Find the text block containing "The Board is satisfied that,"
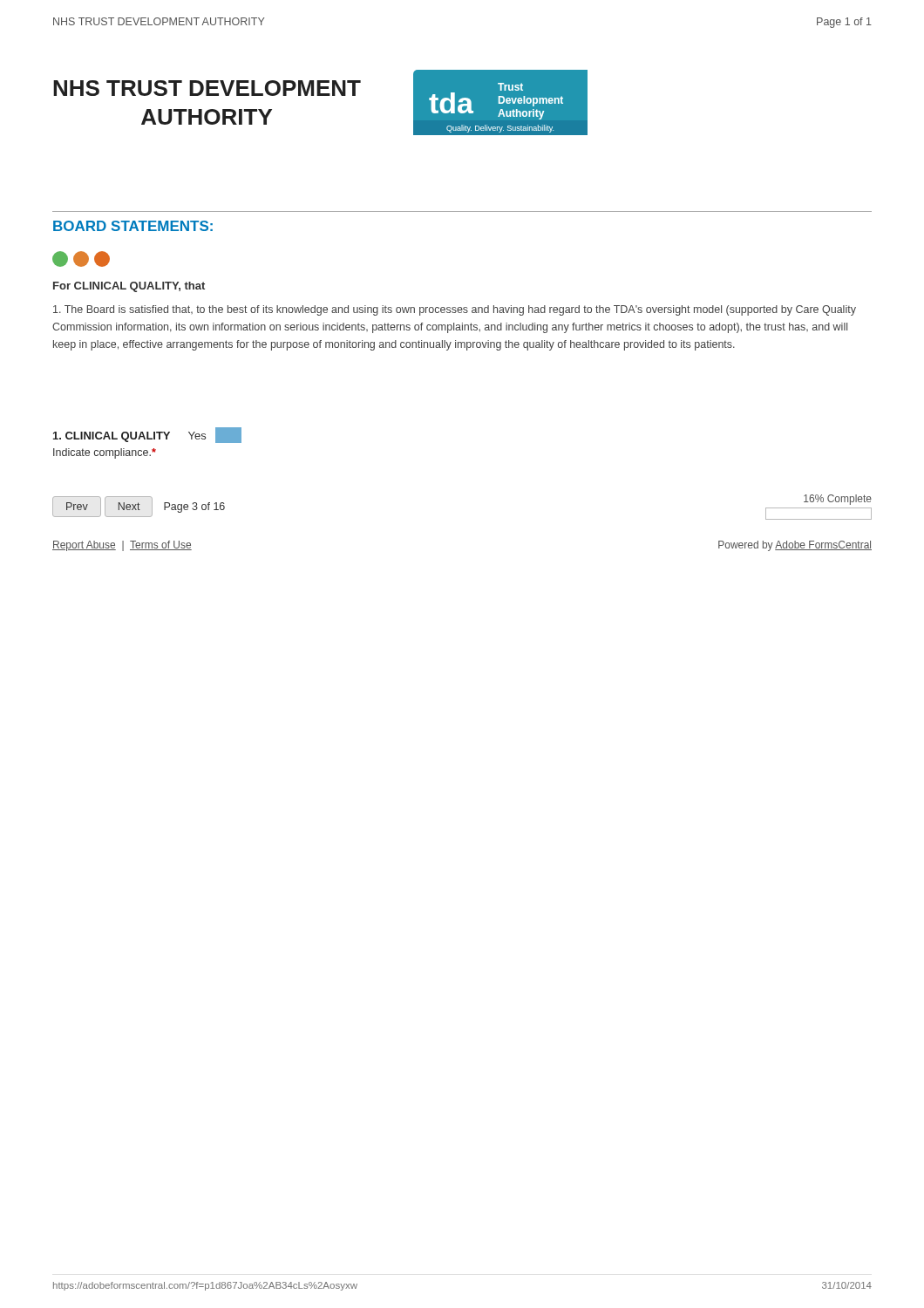The image size is (924, 1308). (454, 327)
